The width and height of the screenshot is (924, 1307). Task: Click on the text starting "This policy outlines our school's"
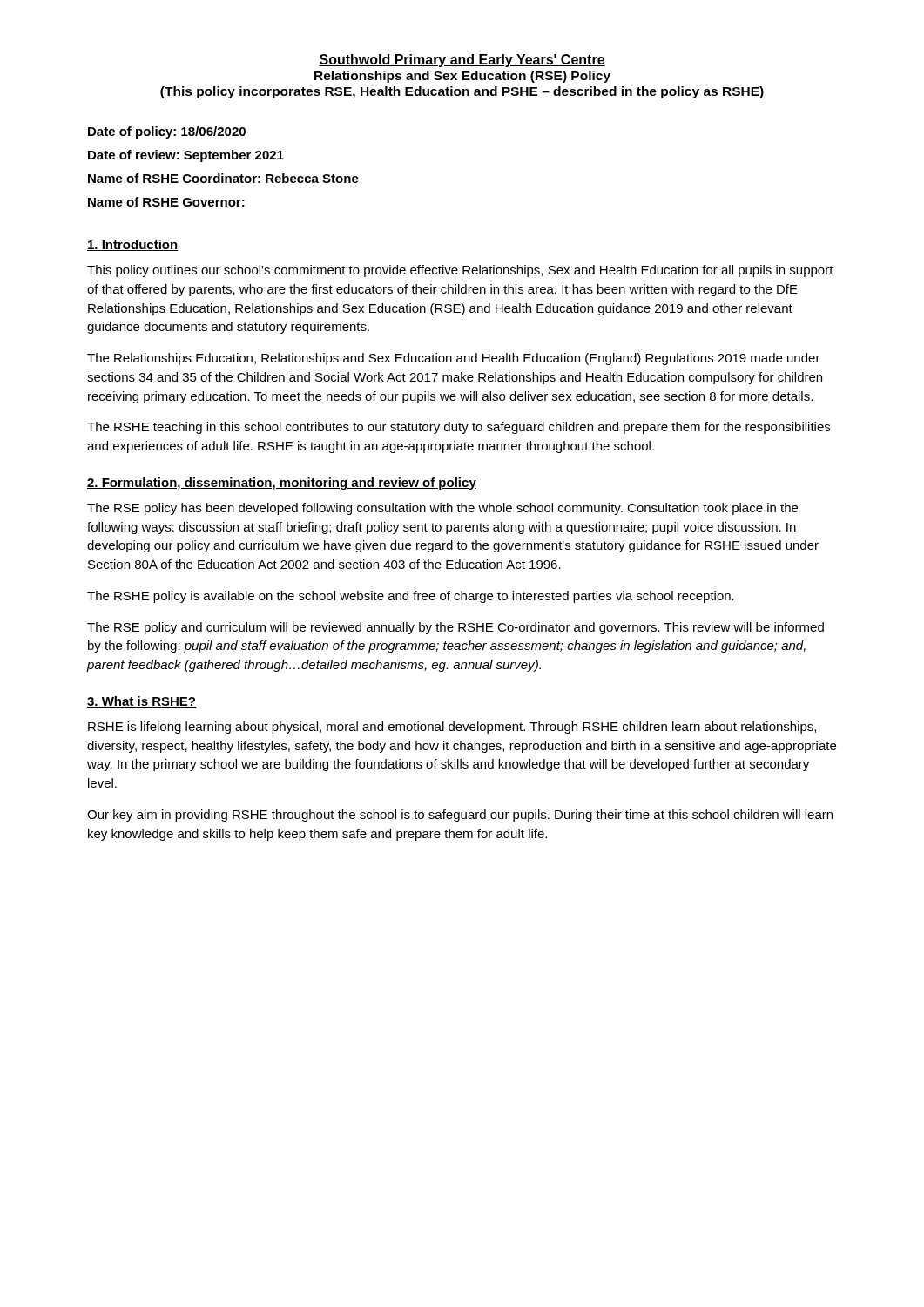pyautogui.click(x=460, y=298)
